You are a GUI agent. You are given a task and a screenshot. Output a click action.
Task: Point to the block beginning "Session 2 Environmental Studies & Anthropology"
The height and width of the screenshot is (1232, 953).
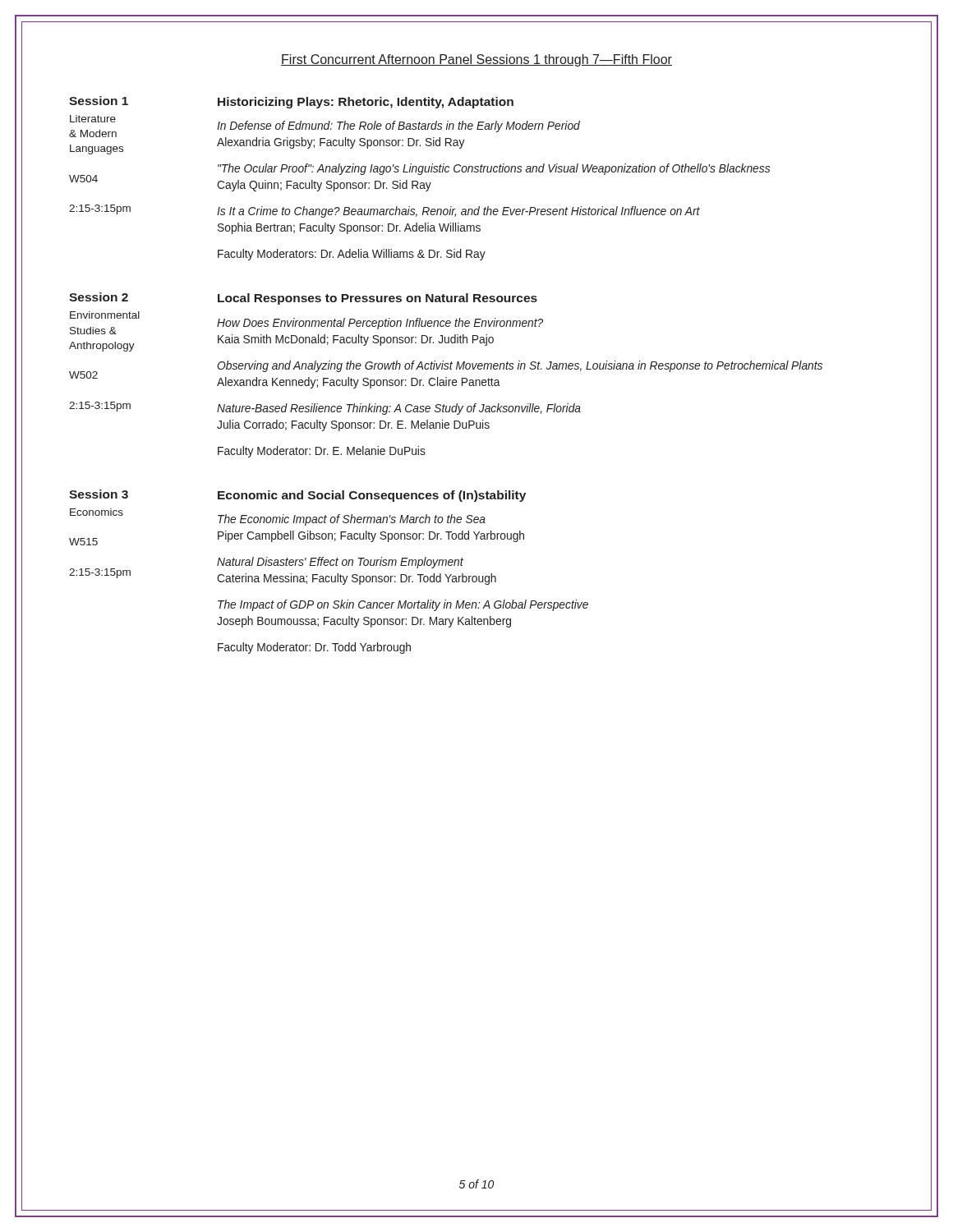476,375
